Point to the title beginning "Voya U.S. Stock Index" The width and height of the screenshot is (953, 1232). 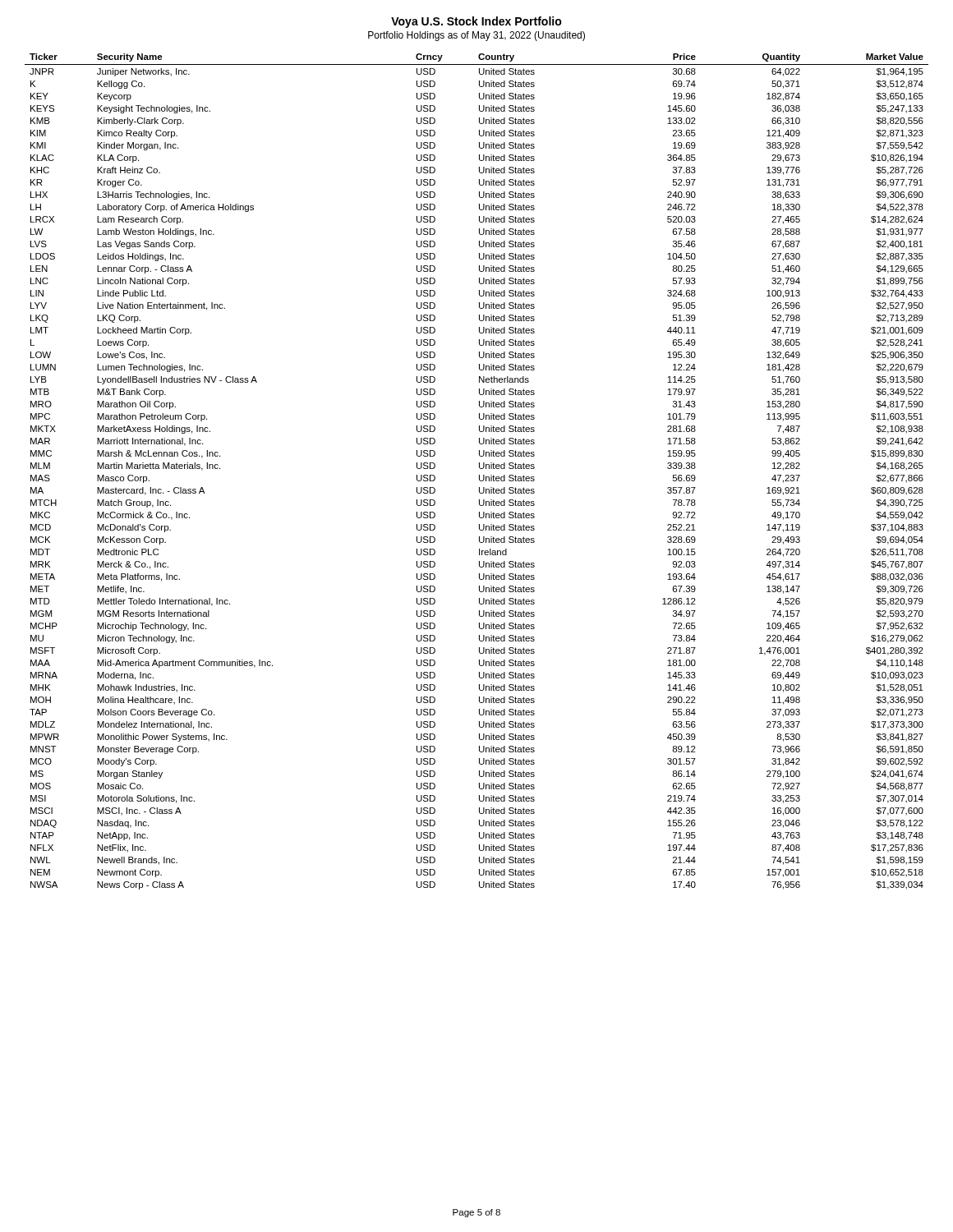(x=476, y=21)
